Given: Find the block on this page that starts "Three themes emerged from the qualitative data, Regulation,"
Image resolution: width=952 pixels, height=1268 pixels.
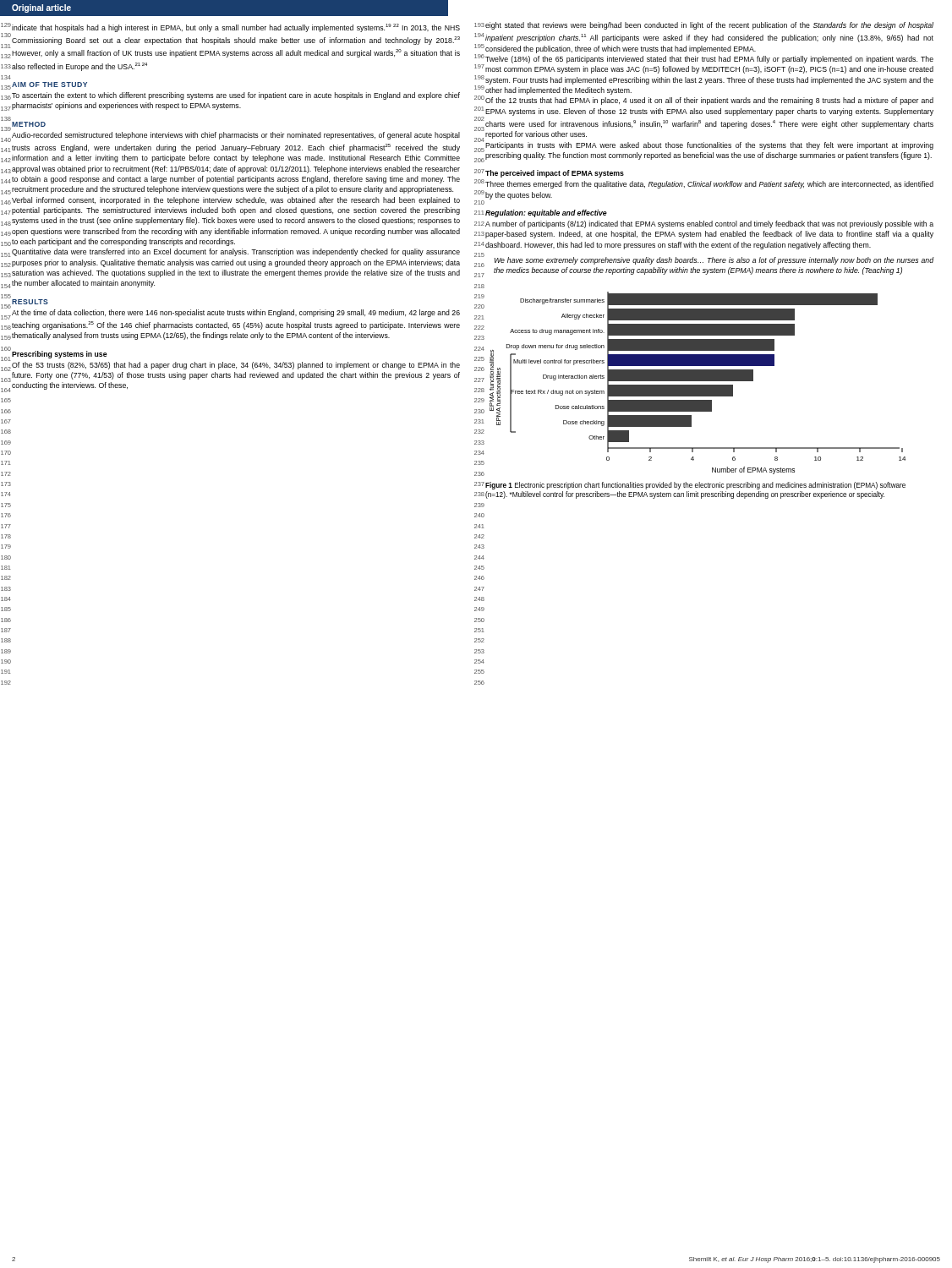Looking at the screenshot, I should coord(709,190).
